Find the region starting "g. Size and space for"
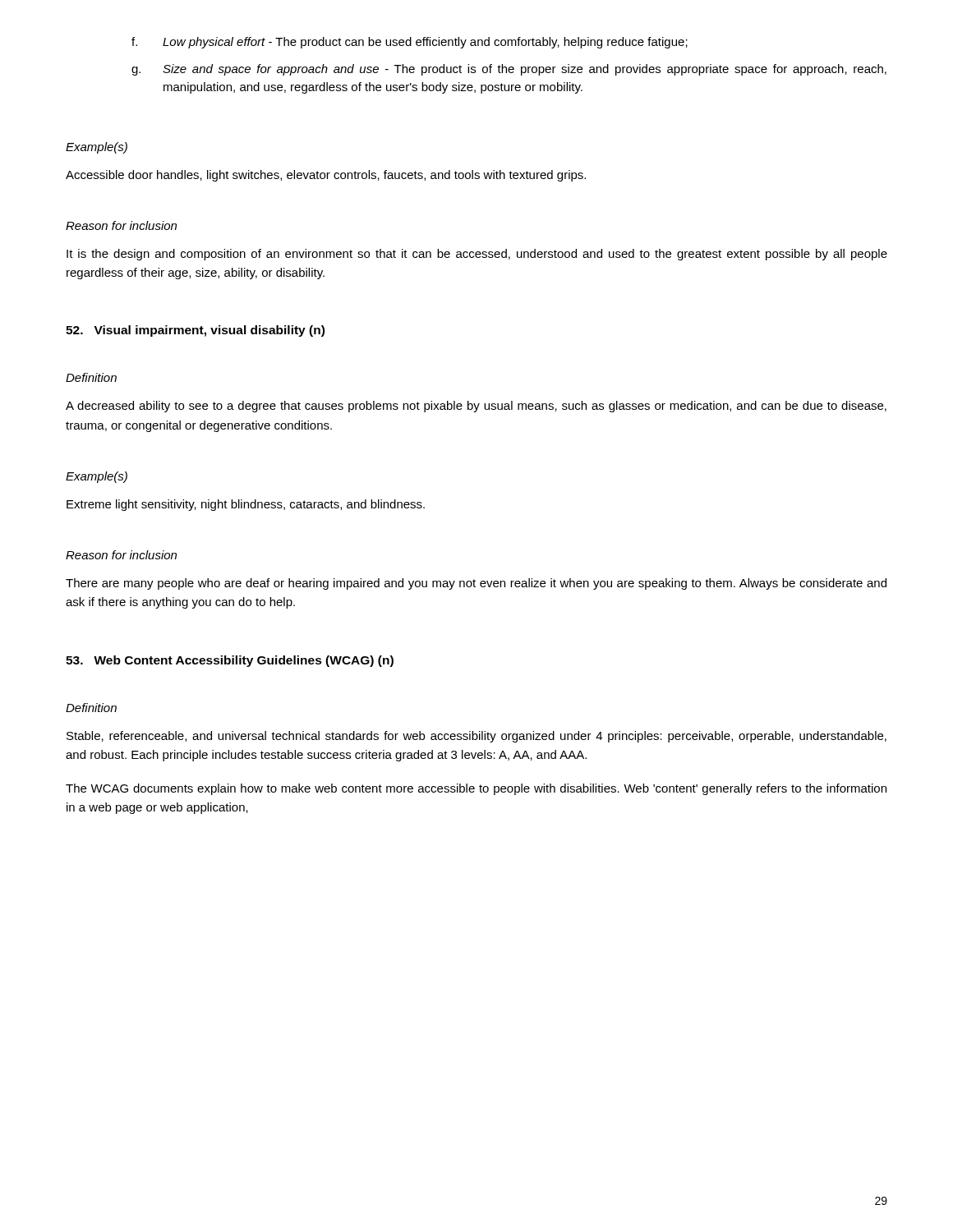Image resolution: width=953 pixels, height=1232 pixels. click(x=476, y=78)
